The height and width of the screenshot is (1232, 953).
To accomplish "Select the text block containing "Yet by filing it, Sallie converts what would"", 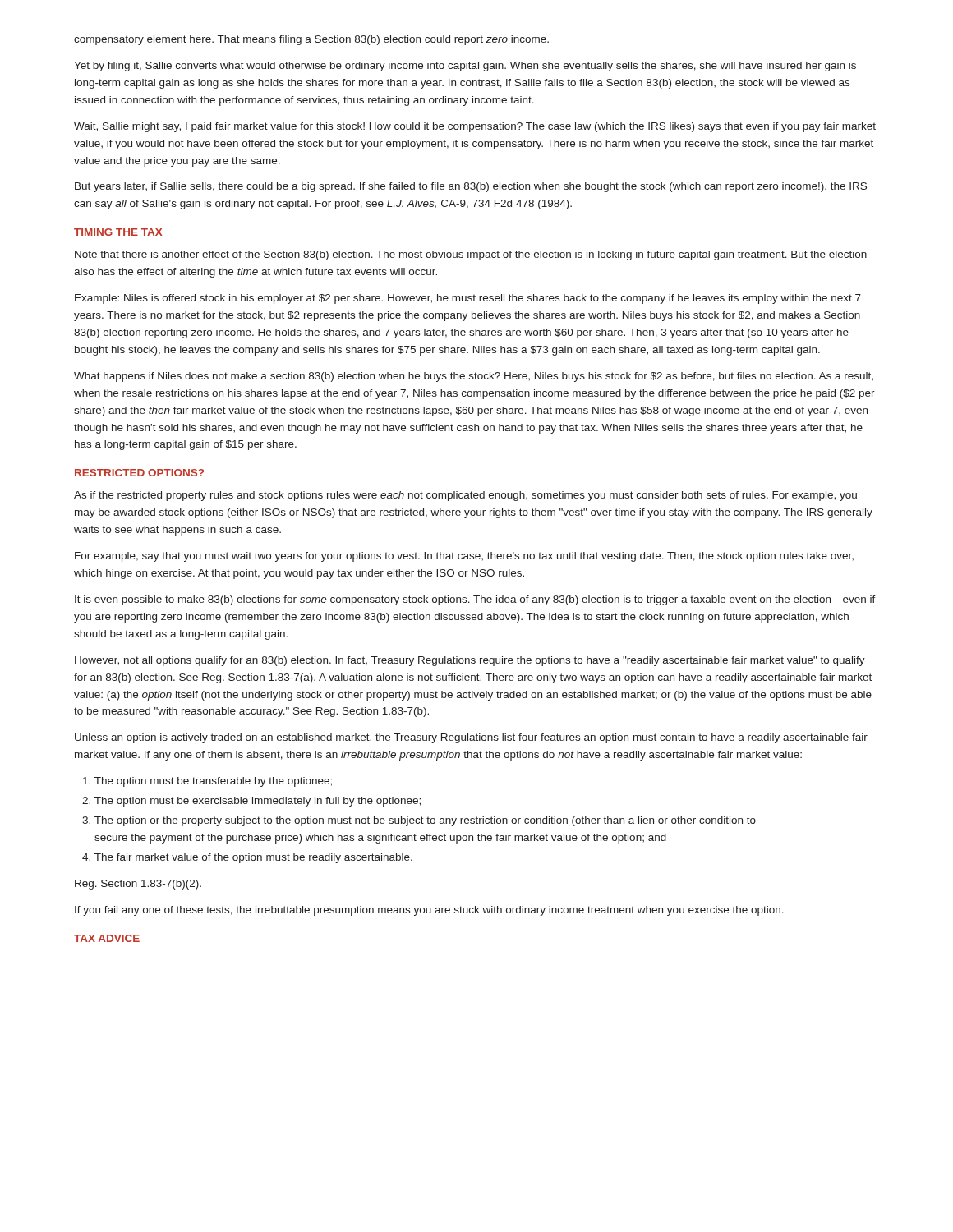I will pos(465,82).
